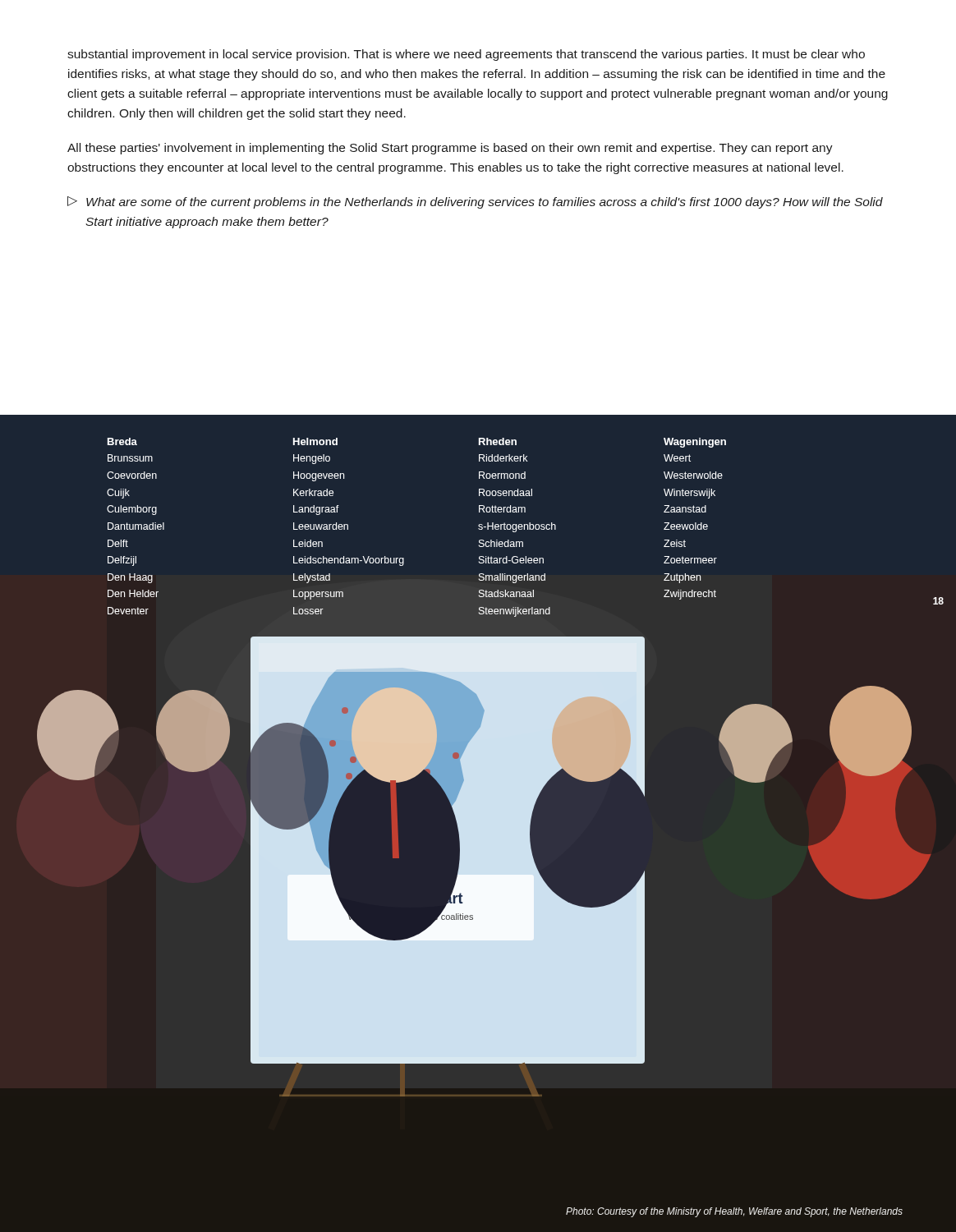The height and width of the screenshot is (1232, 956).
Task: Where is the passage that starts "substantial improvement in local service provision."?
Action: pos(478,83)
